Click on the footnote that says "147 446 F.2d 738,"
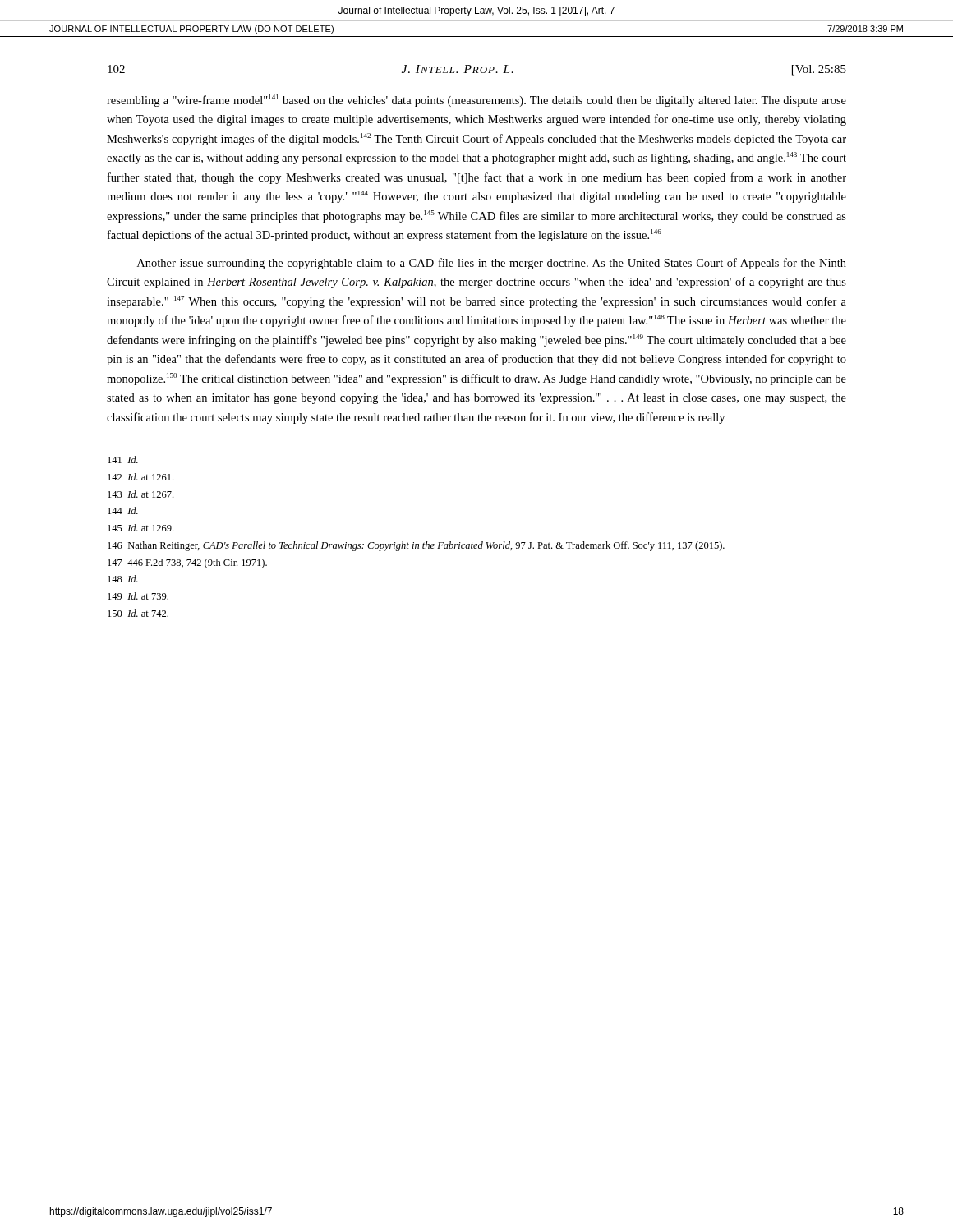 tap(187, 563)
